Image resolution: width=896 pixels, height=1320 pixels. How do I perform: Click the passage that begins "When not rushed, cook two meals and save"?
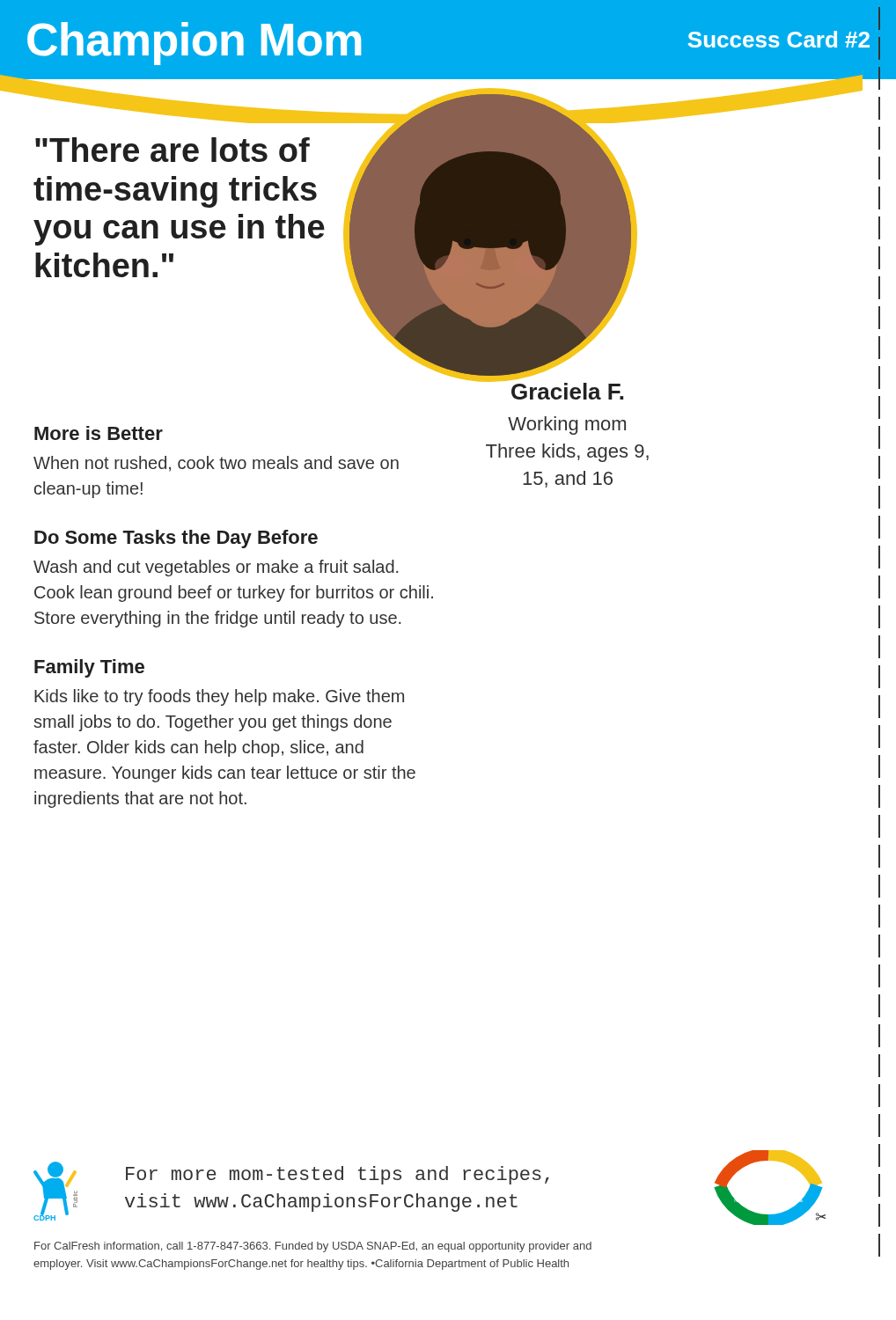(x=216, y=476)
